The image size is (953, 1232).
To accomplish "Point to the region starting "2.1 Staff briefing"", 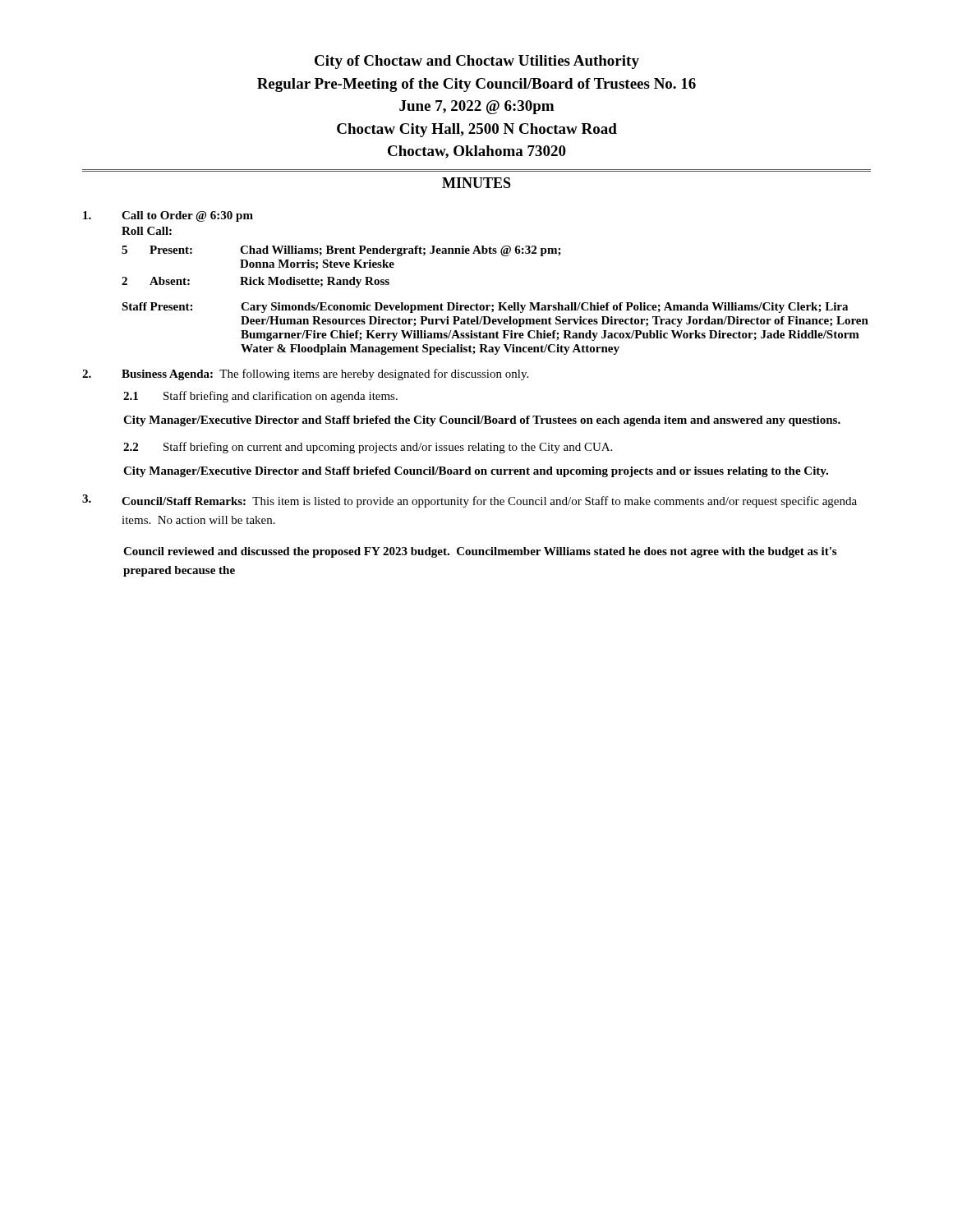I will (260, 397).
